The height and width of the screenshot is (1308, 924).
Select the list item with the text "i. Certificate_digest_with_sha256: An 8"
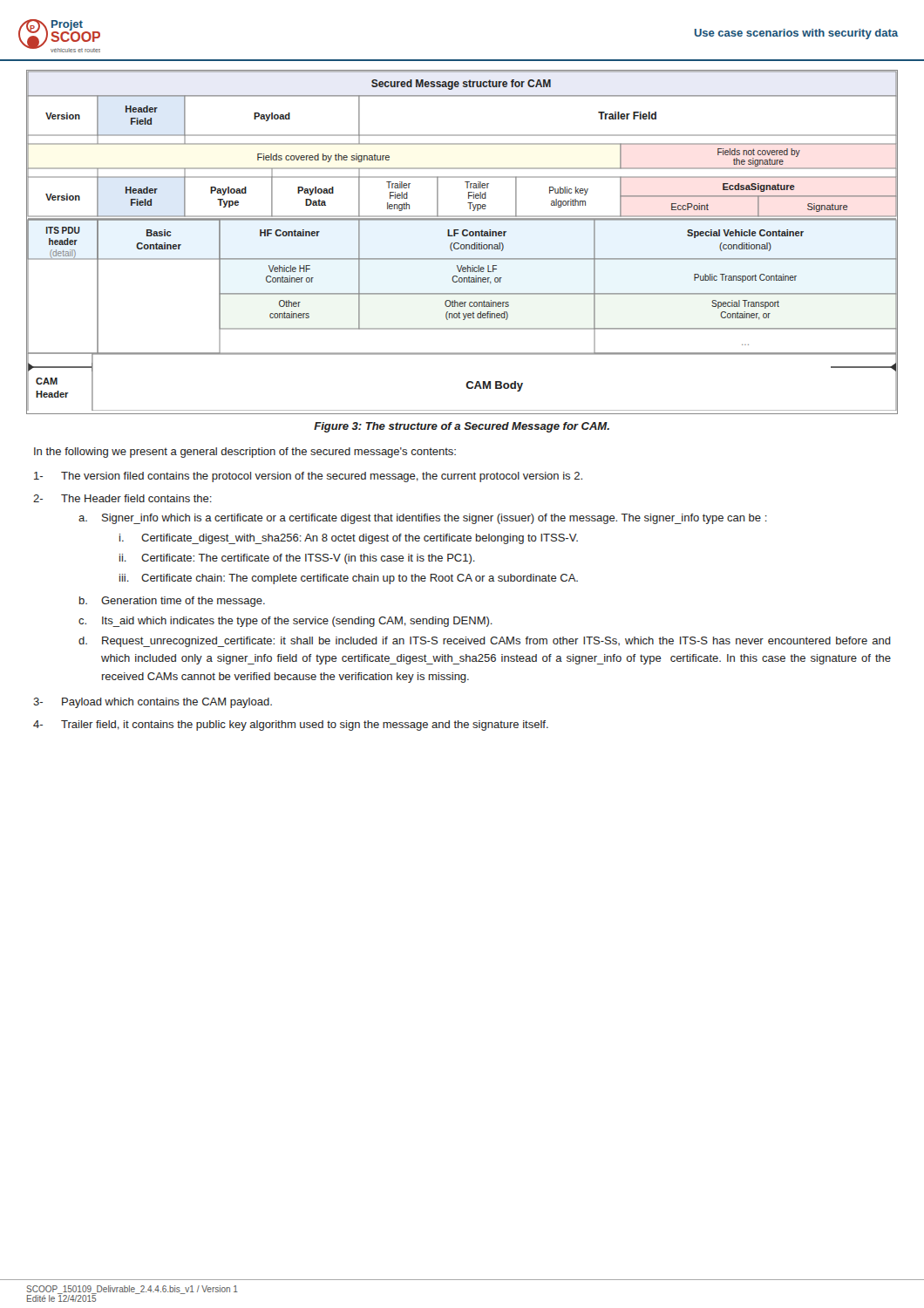click(349, 538)
